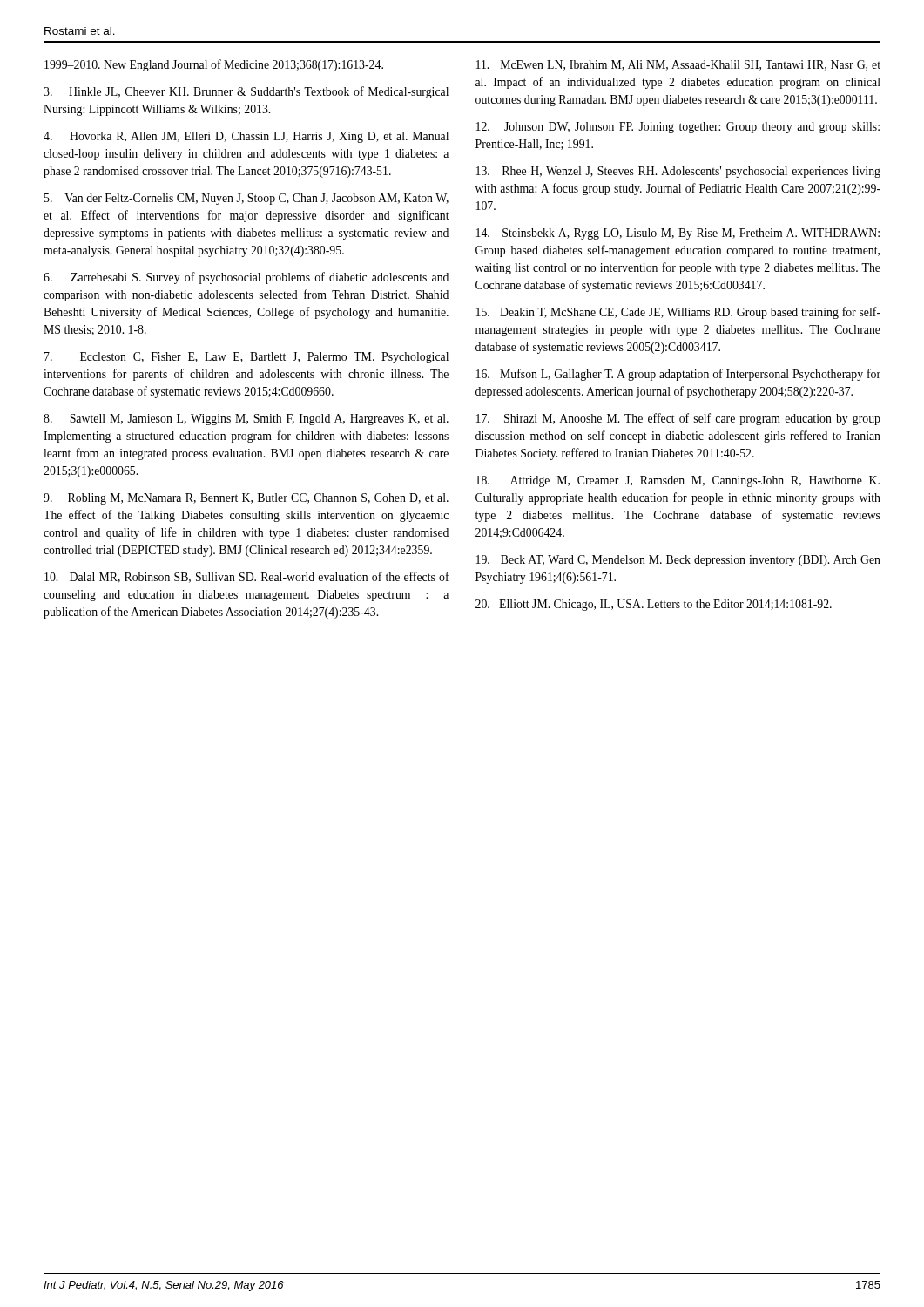Viewport: 924px width, 1307px height.
Task: Find the passage starting "8. Sawtell M, Jamieson L,"
Action: pos(246,445)
